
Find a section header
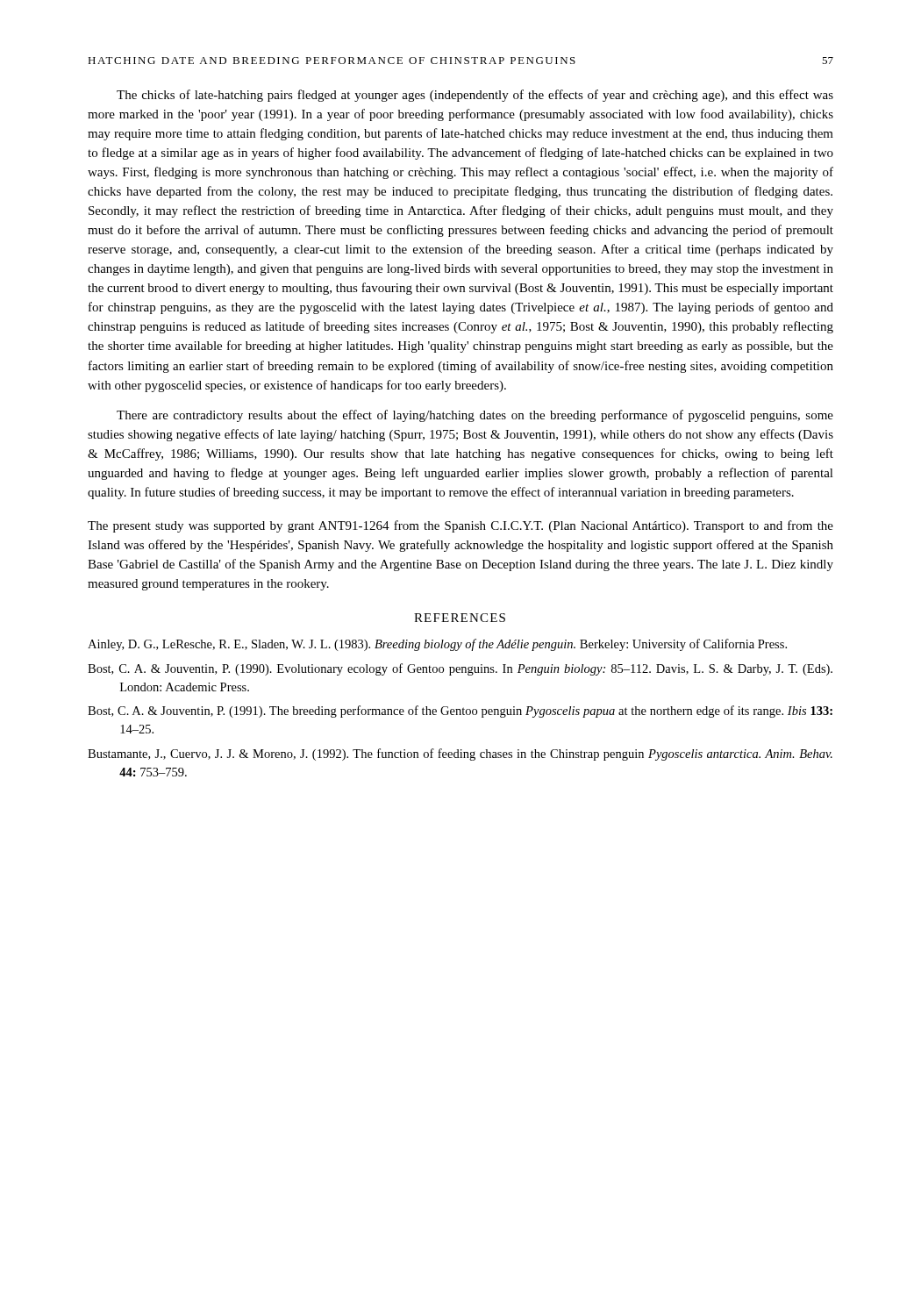(x=460, y=618)
